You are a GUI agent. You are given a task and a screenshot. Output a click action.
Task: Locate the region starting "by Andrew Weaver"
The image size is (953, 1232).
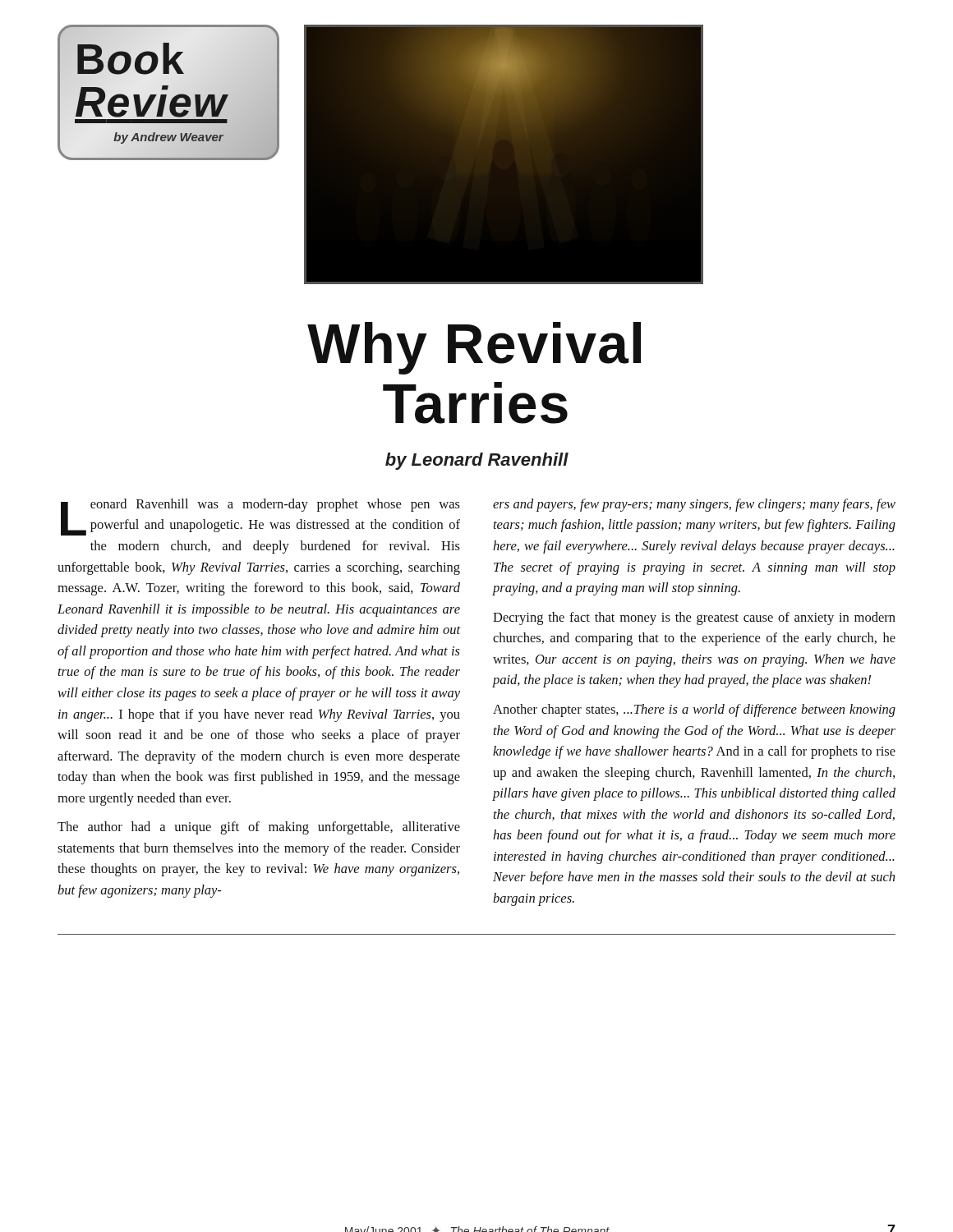click(x=168, y=137)
